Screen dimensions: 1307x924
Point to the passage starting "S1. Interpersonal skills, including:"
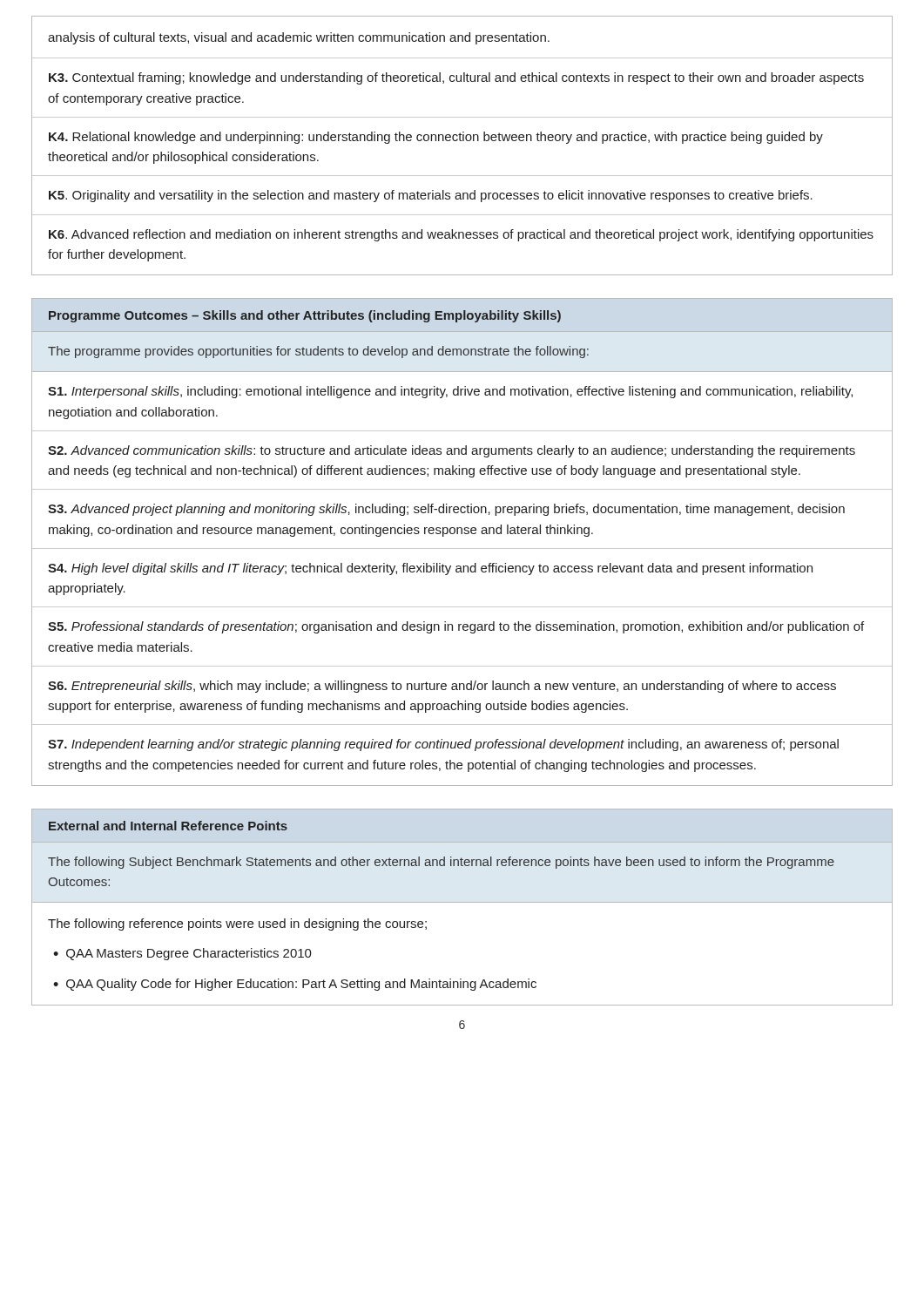pyautogui.click(x=451, y=401)
